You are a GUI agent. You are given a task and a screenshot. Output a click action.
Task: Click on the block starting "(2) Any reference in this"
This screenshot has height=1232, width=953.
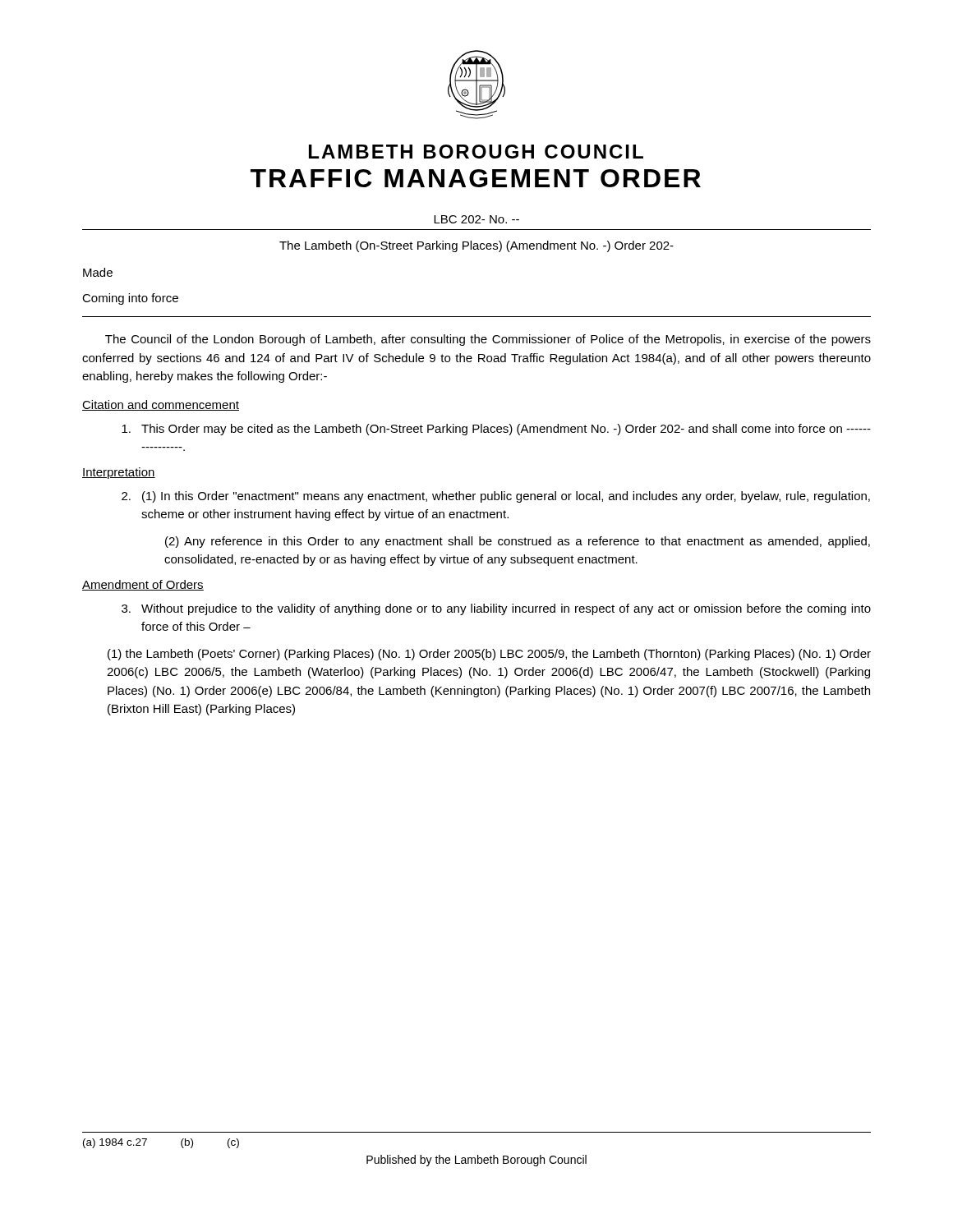518,550
